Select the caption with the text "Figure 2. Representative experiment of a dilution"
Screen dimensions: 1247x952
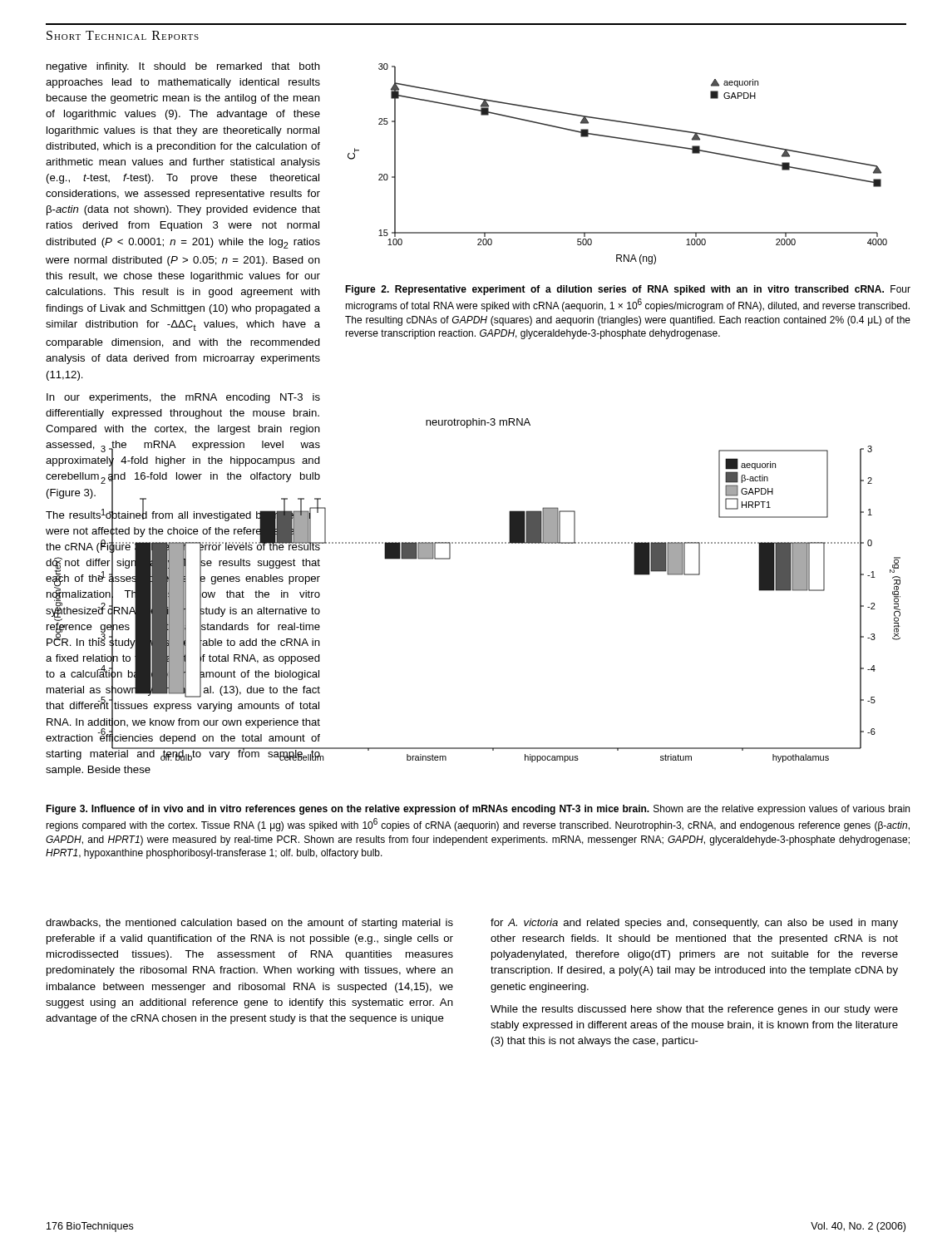(628, 312)
